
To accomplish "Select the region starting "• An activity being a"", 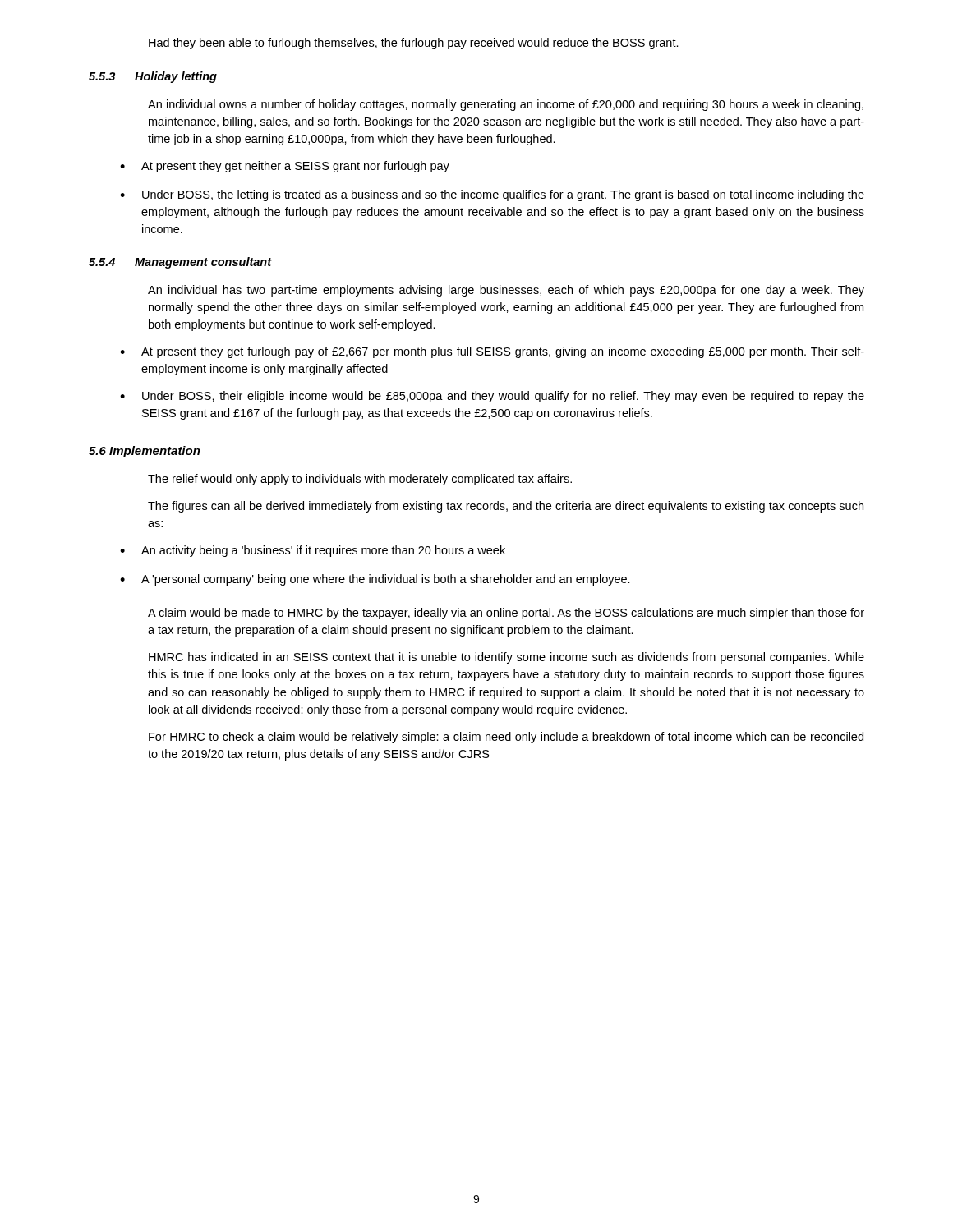I will [492, 551].
